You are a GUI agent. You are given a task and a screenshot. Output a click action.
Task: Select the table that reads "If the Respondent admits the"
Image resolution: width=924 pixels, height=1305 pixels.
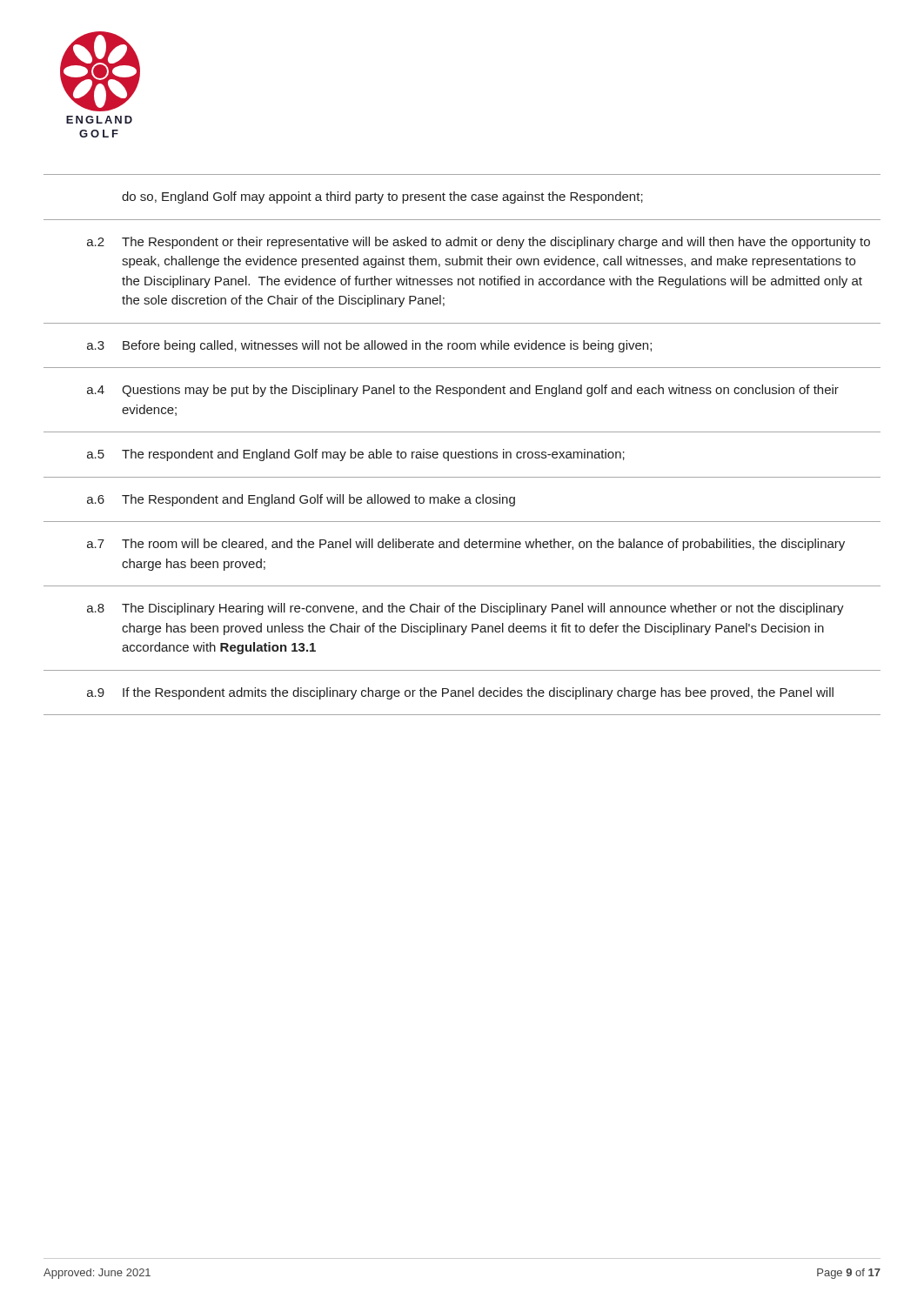pos(462,445)
